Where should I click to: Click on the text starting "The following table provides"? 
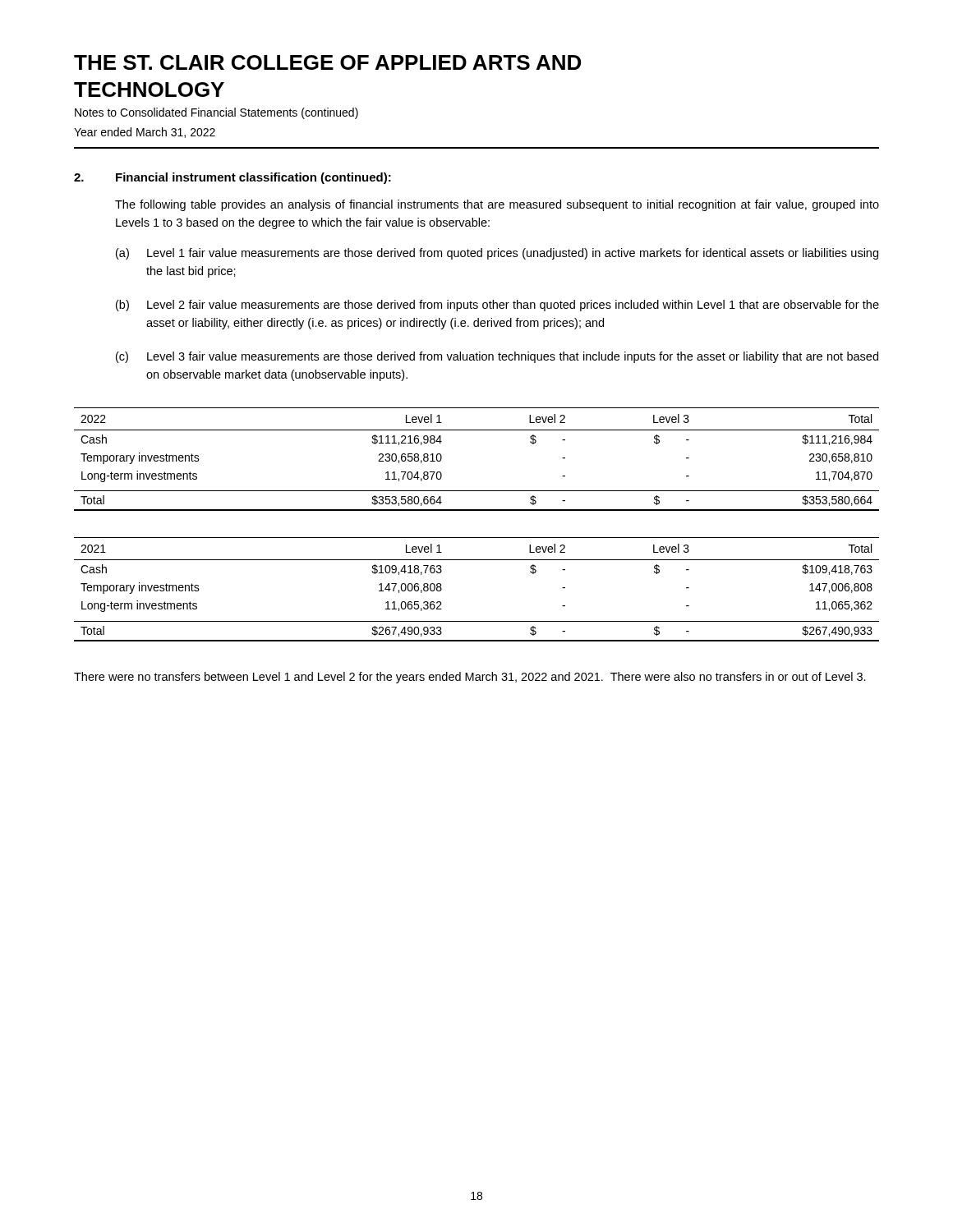(497, 214)
